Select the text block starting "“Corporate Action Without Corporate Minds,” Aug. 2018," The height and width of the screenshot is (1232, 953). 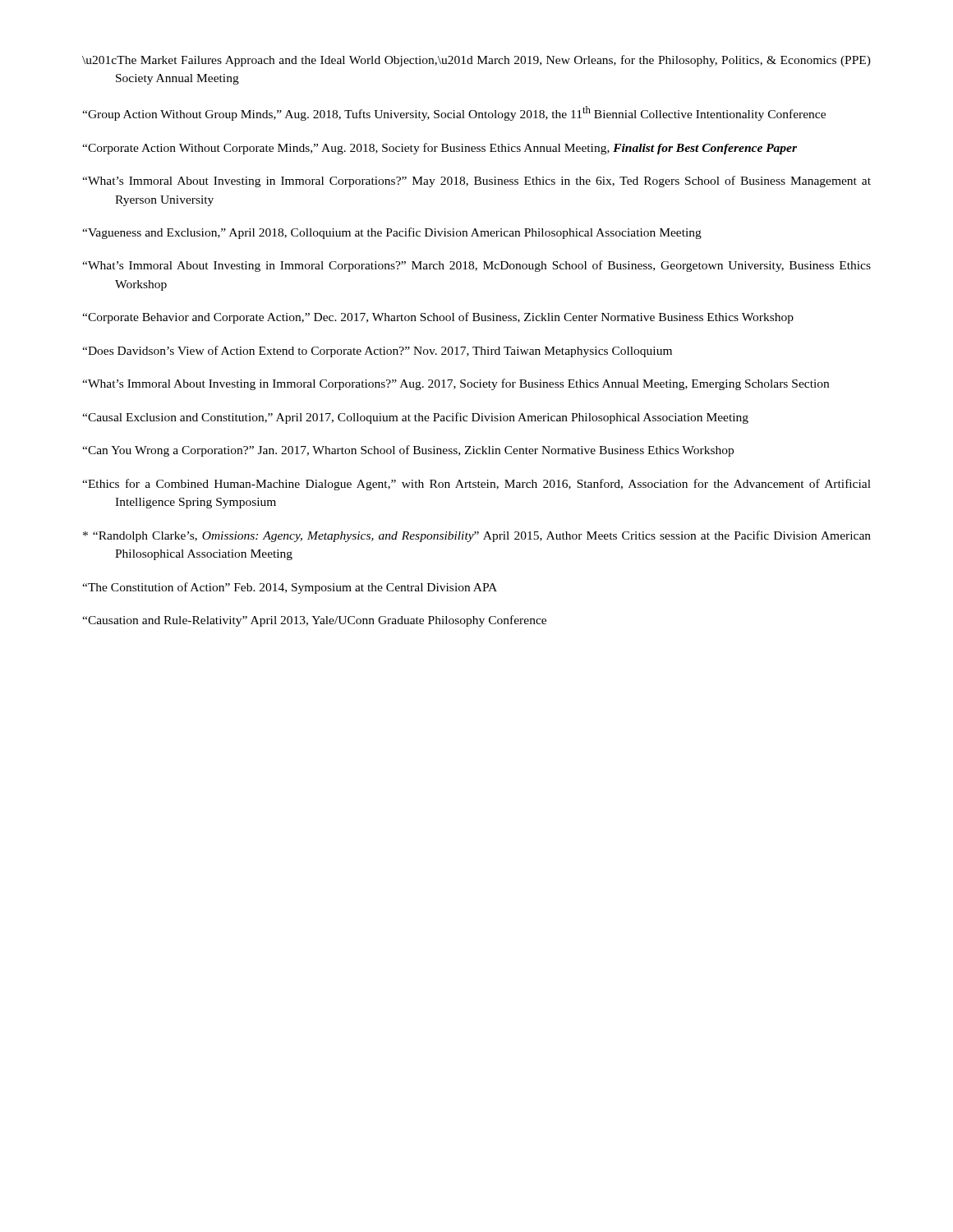440,147
